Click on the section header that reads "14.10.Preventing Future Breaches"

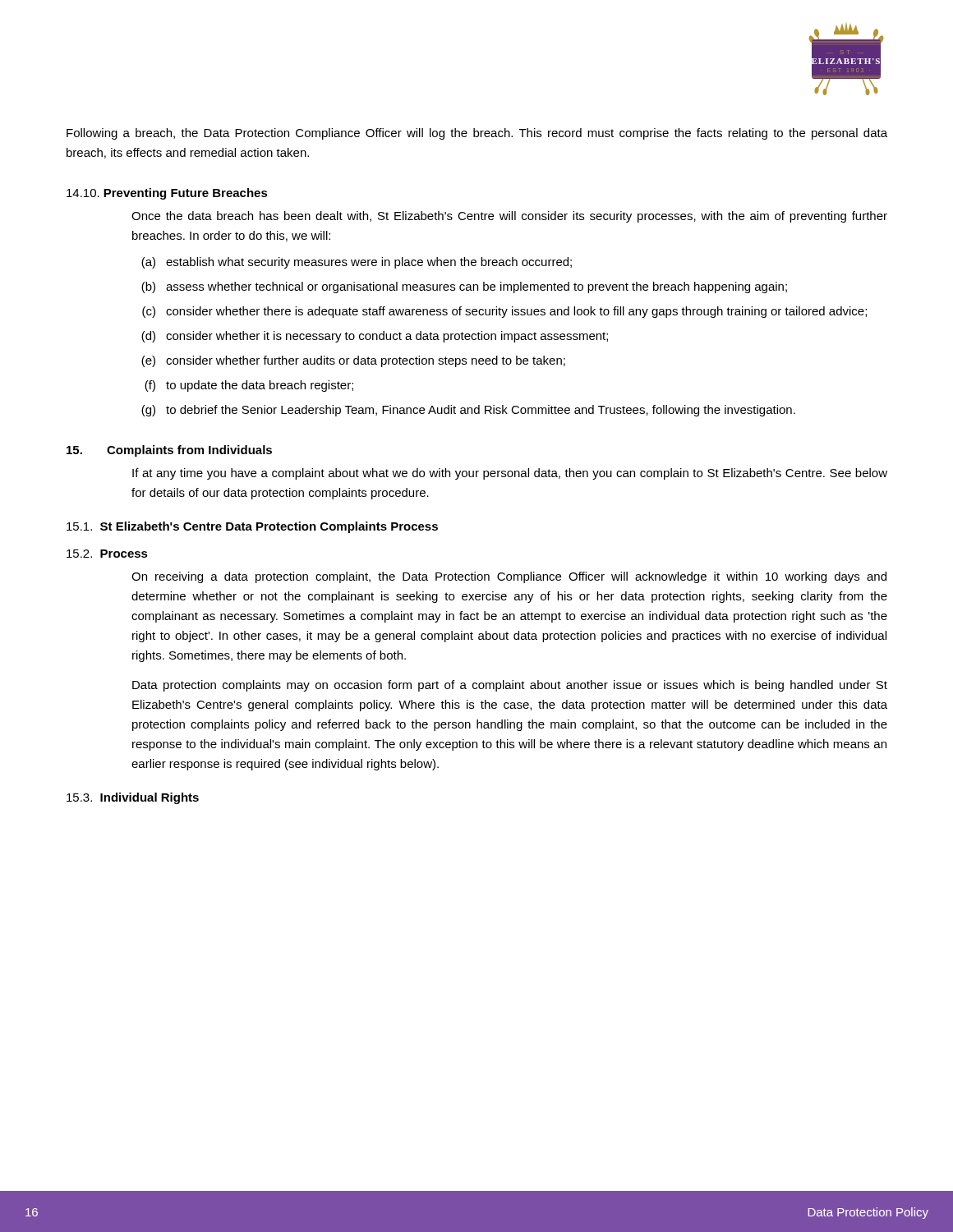(167, 193)
